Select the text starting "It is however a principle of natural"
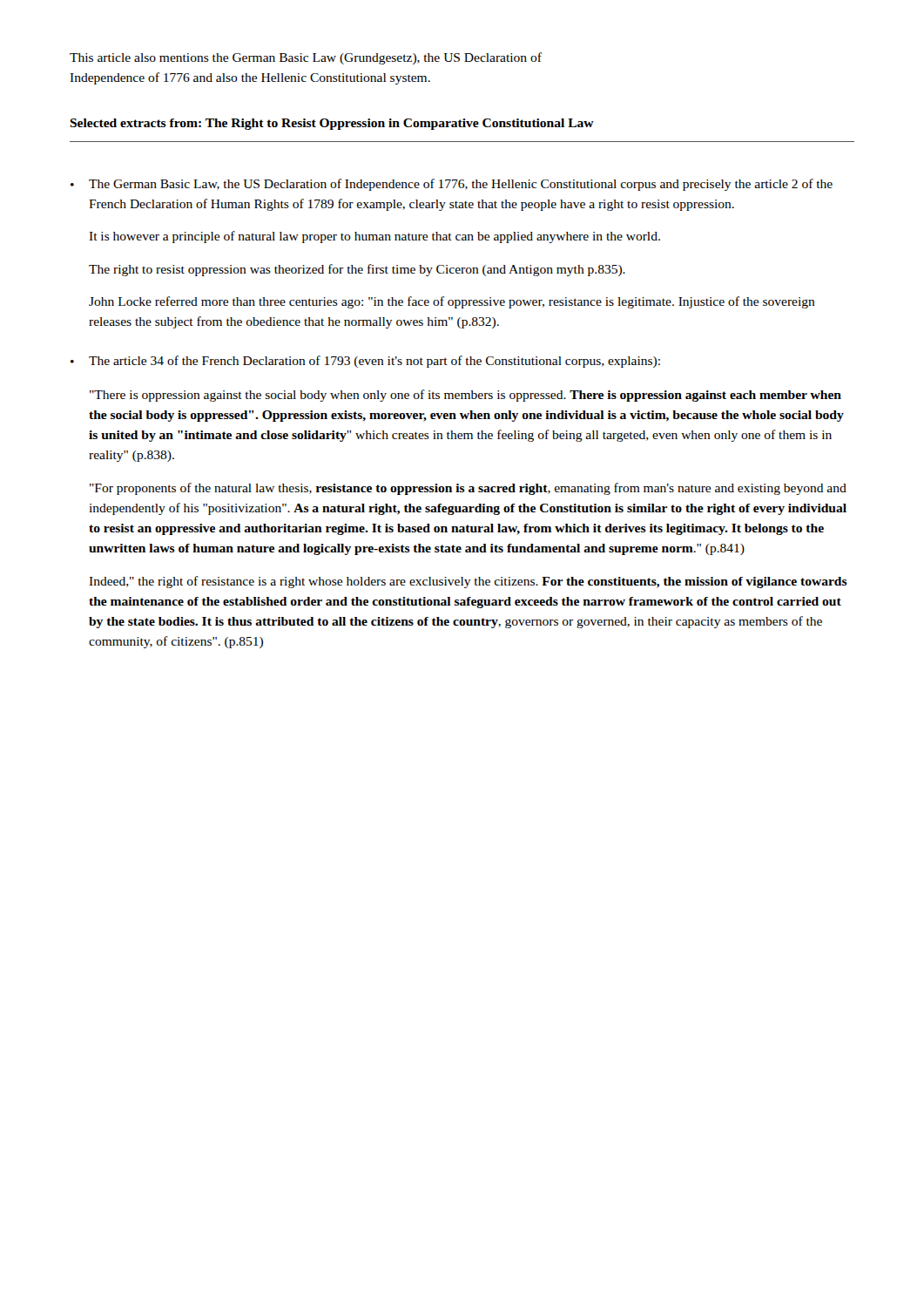The width and height of the screenshot is (924, 1307). [x=472, y=236]
